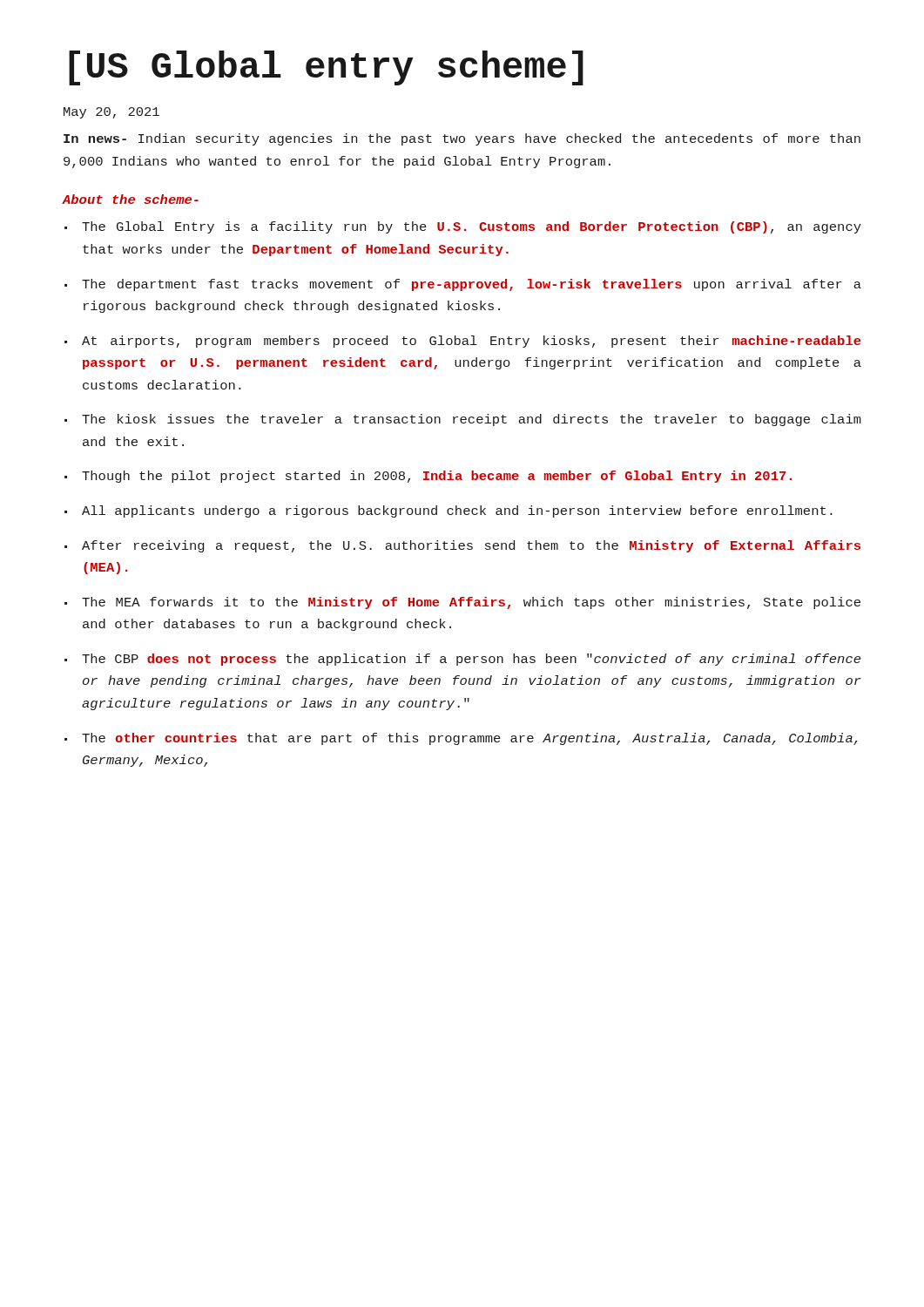Click on the list item that says "▪ After receiving a request, the U.S."
924x1307 pixels.
(x=462, y=558)
